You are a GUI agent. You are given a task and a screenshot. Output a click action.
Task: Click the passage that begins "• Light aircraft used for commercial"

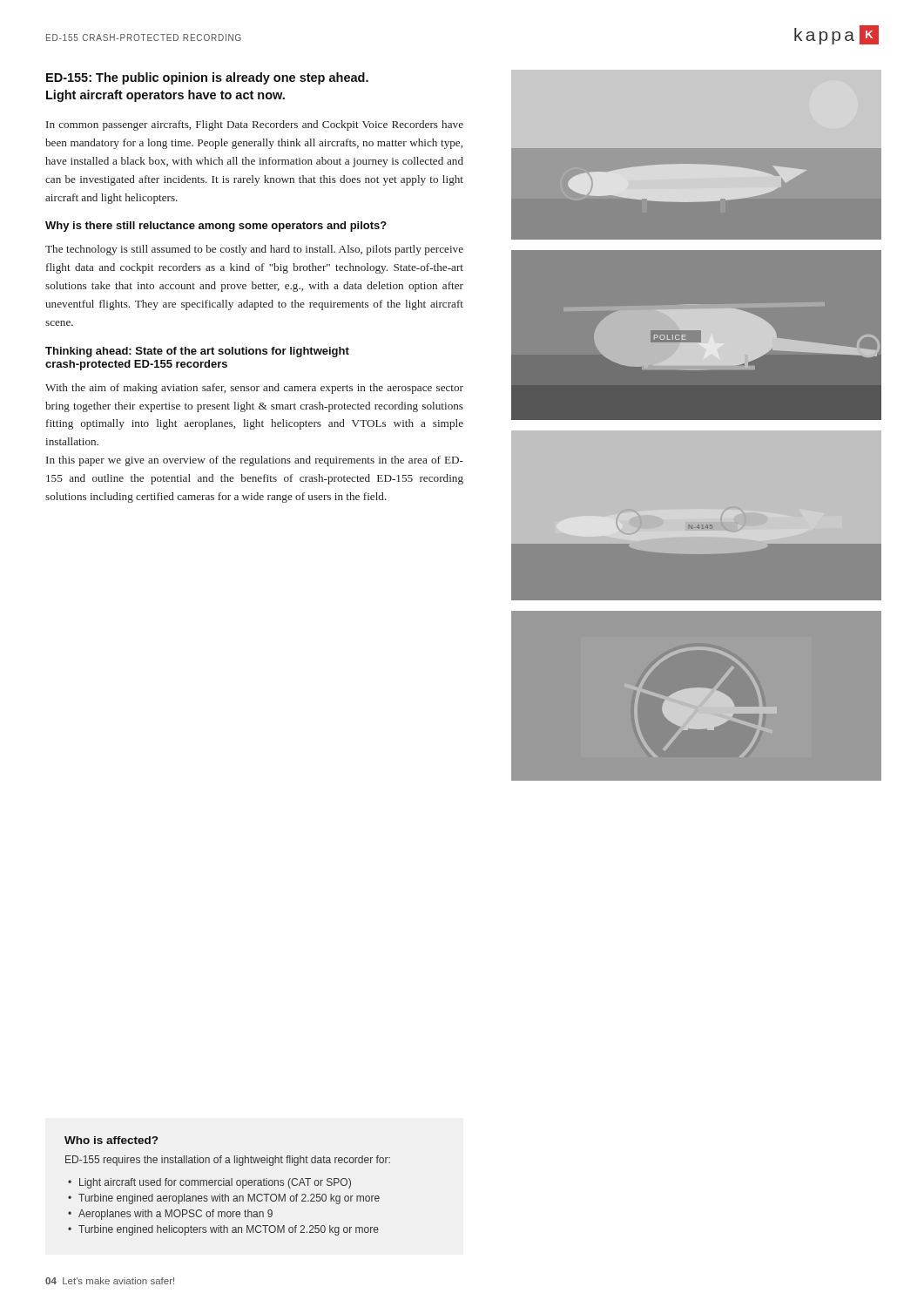pos(210,1182)
